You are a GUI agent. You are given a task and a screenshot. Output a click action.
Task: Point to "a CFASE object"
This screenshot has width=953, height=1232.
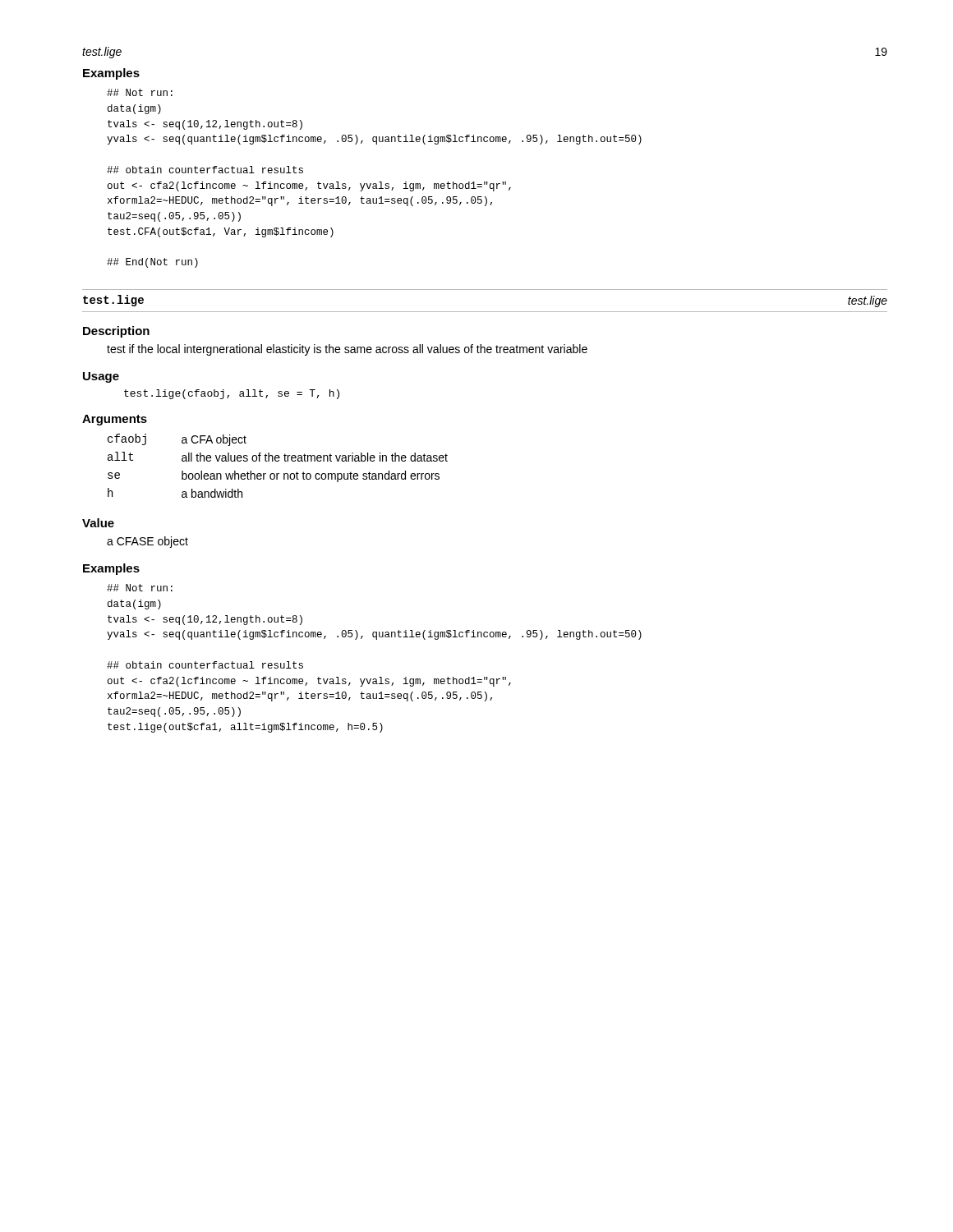coord(147,541)
